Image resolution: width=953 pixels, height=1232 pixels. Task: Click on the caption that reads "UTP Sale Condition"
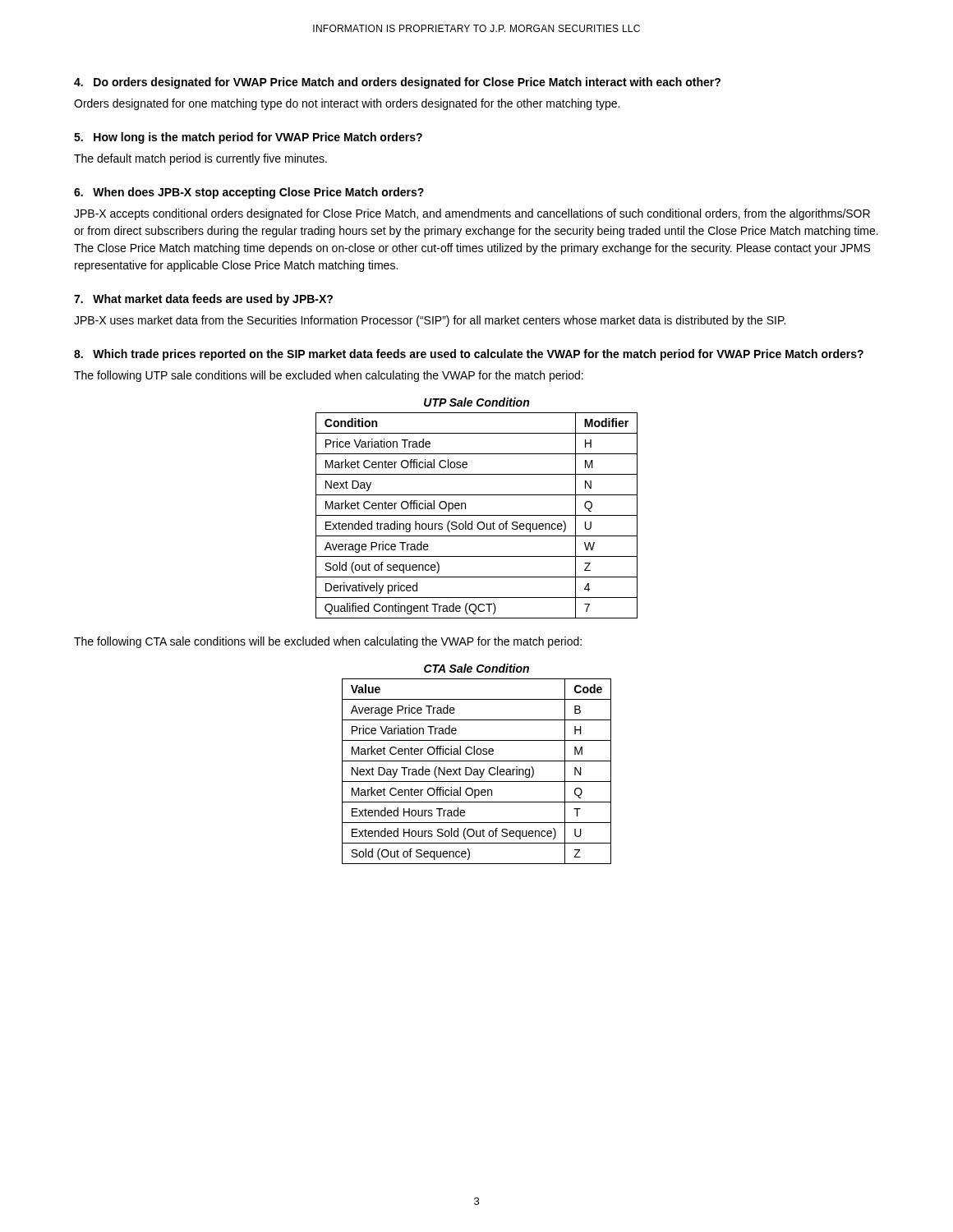(x=476, y=402)
